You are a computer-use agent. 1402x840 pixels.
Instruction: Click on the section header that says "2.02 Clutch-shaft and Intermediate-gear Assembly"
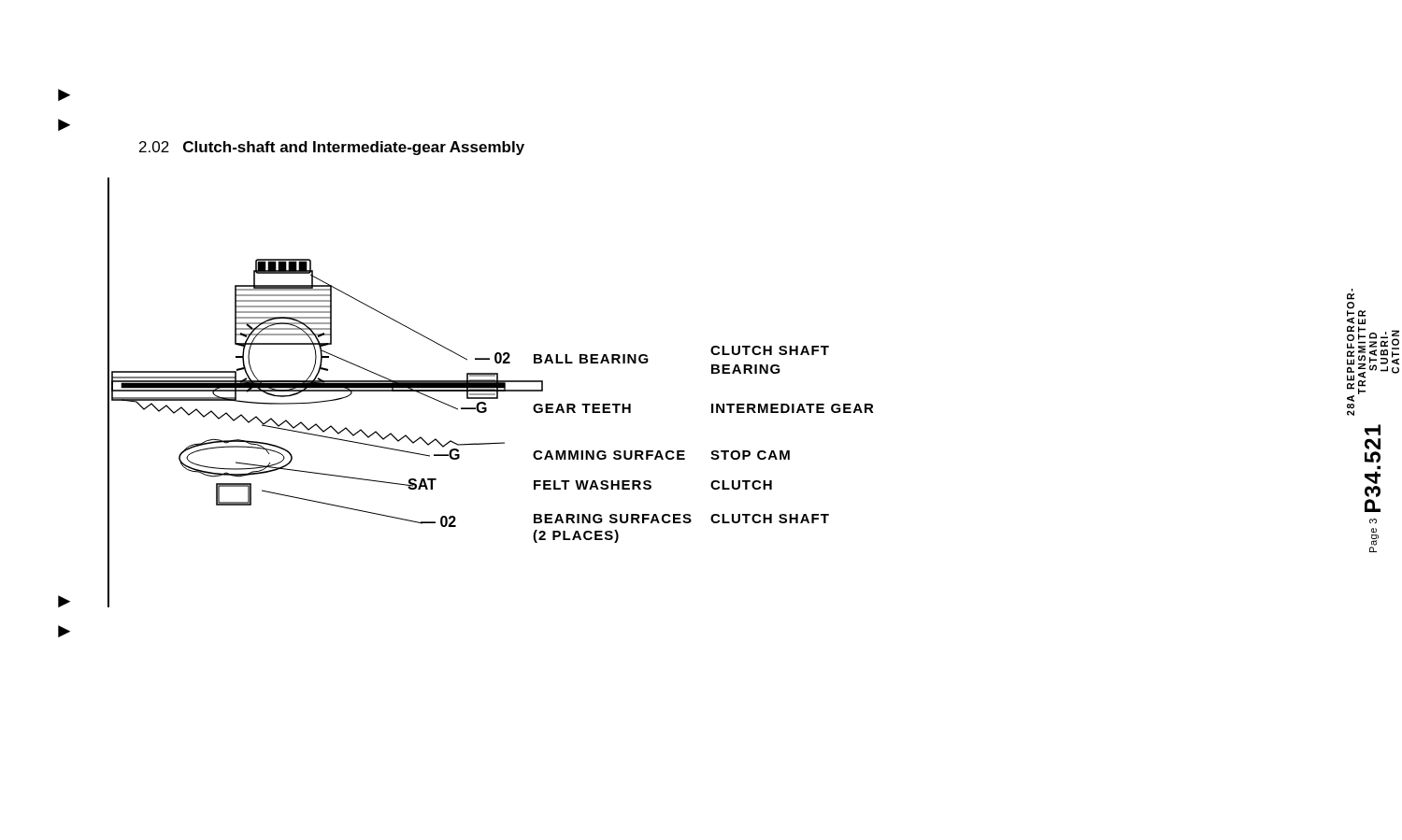pyautogui.click(x=331, y=147)
